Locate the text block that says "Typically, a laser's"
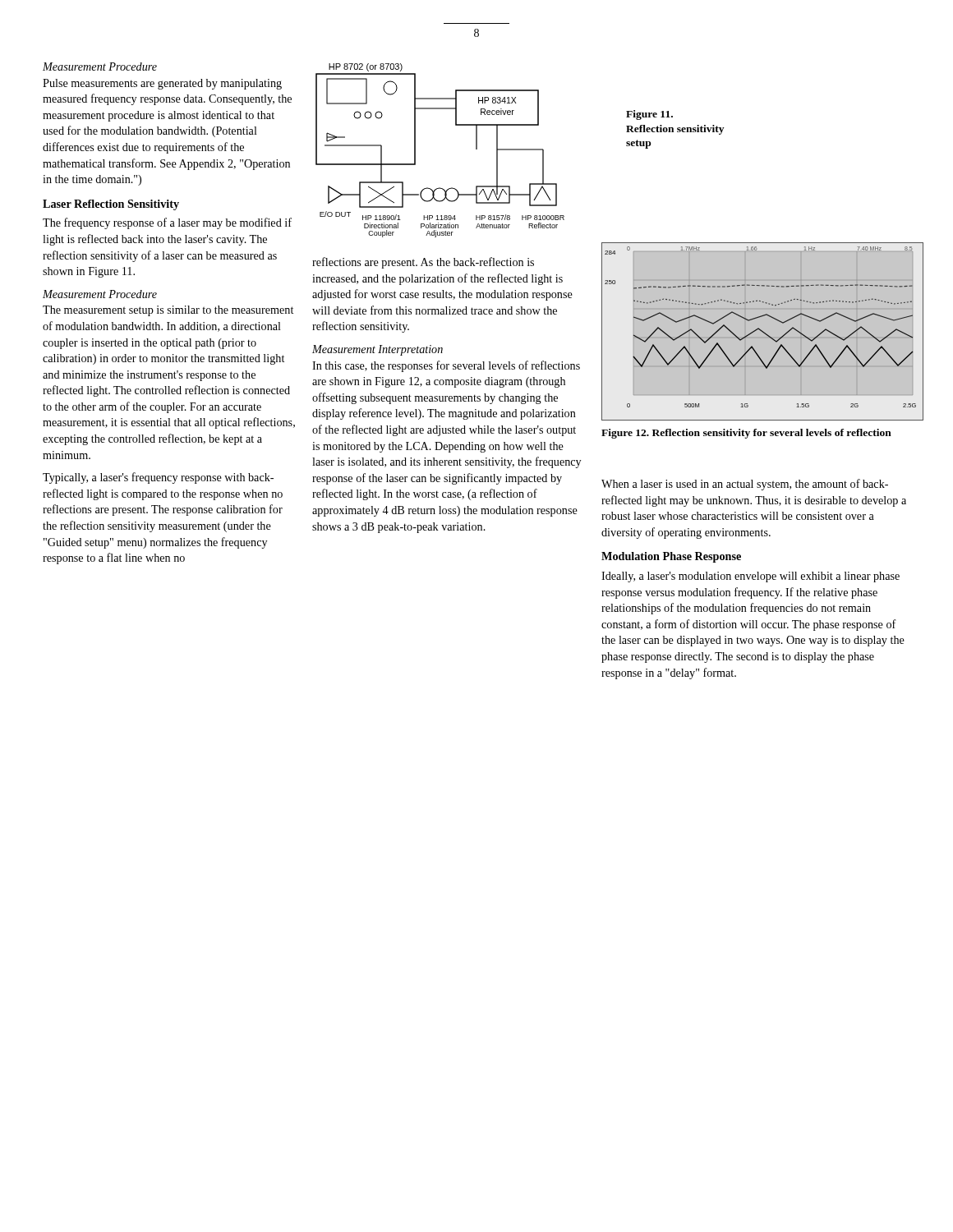The image size is (953, 1232). click(x=170, y=518)
